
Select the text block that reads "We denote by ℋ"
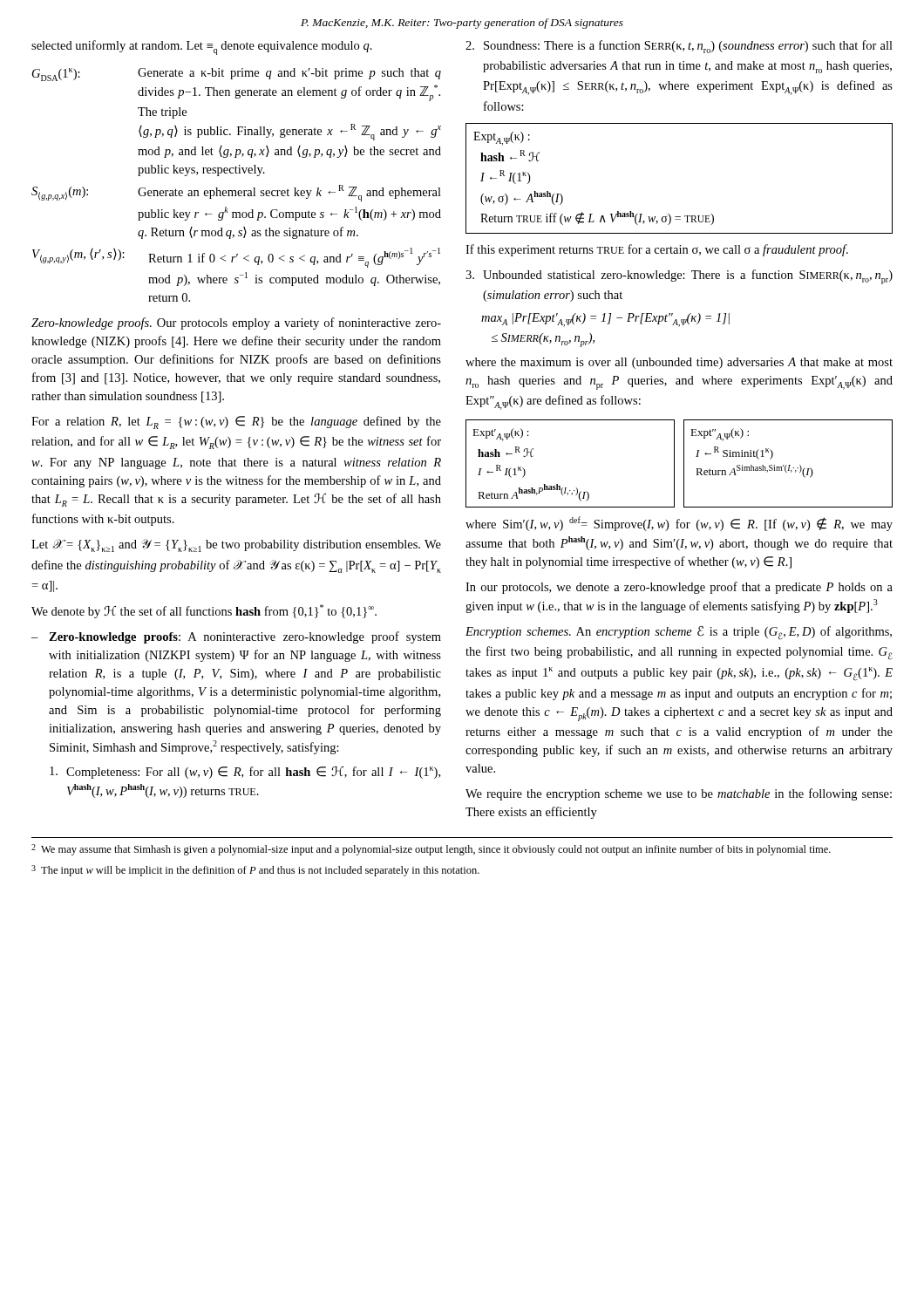204,610
